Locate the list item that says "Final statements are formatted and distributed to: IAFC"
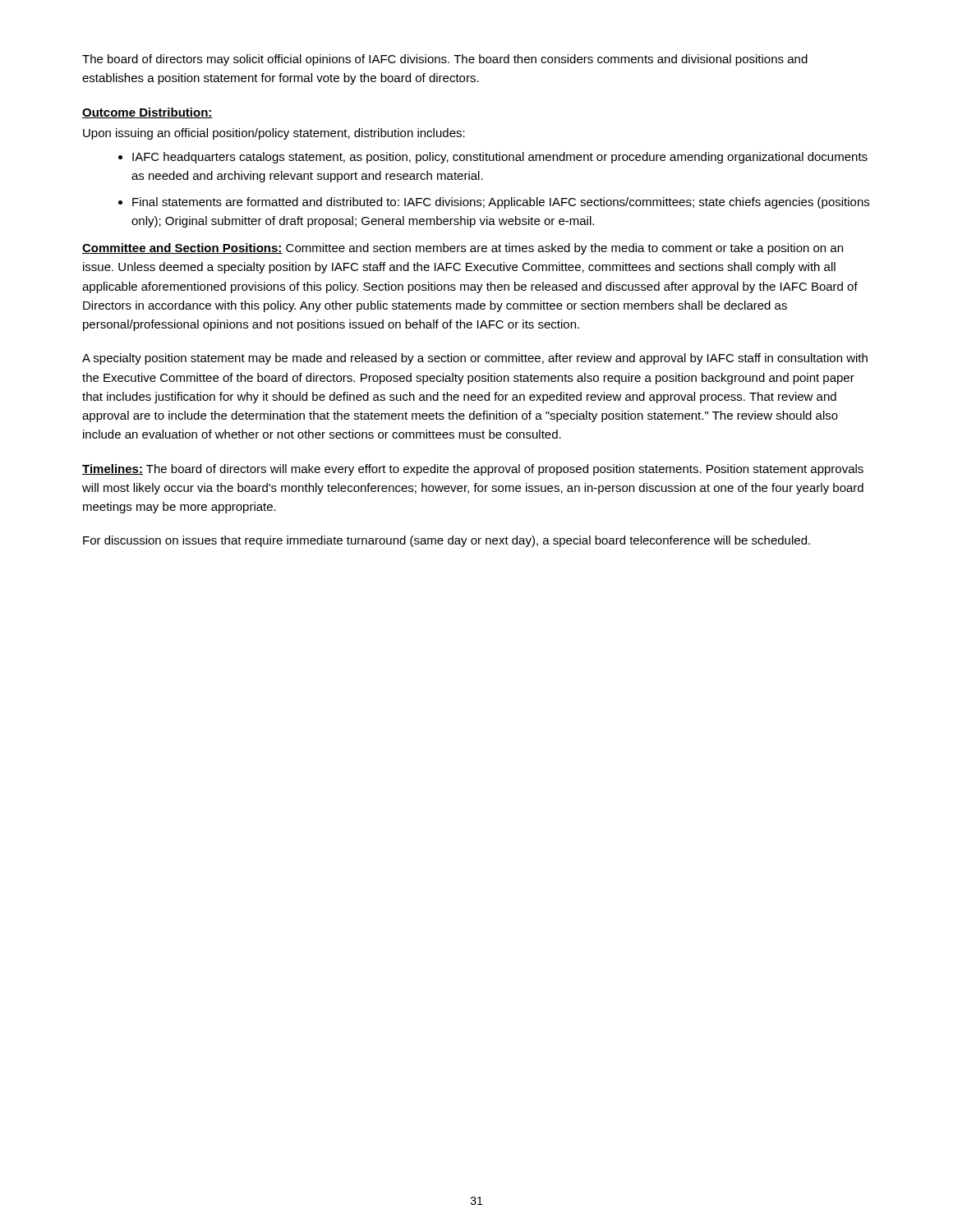 [x=501, y=211]
